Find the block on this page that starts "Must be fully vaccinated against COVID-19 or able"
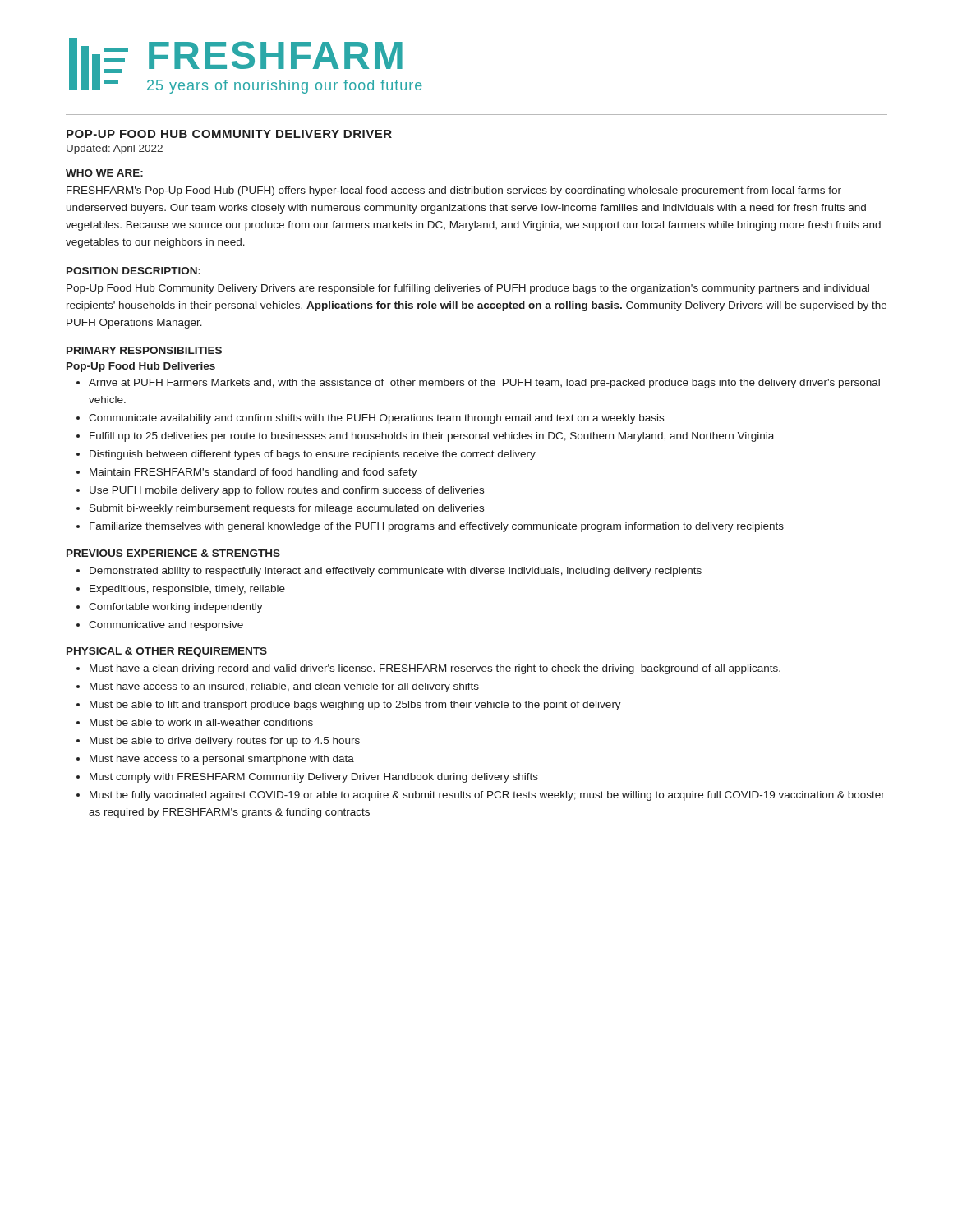 point(487,803)
